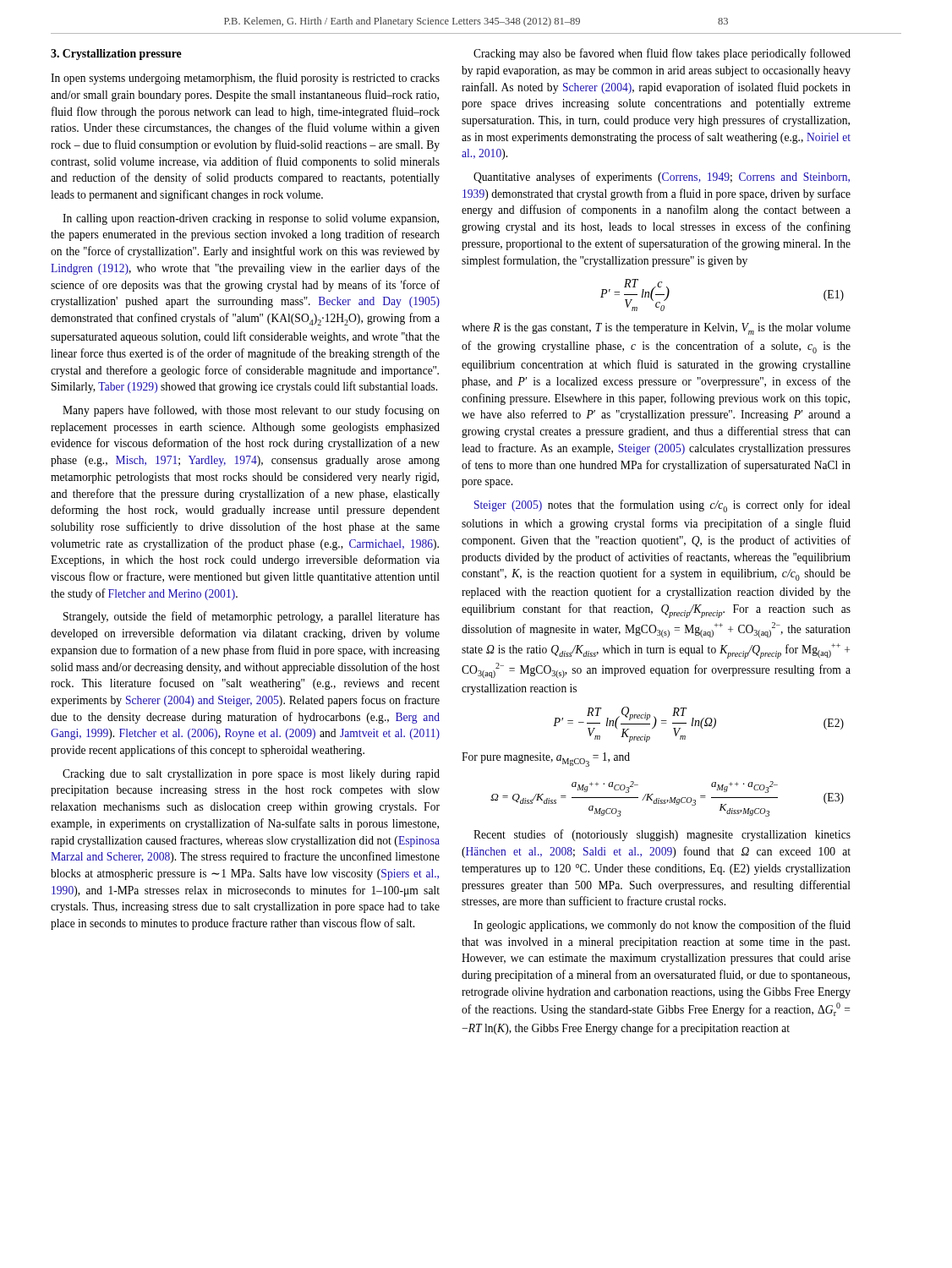This screenshot has height=1268, width=952.
Task: Select the text block starting "For pure magnesite, aMgCO3 = 1, and"
Action: (x=546, y=760)
